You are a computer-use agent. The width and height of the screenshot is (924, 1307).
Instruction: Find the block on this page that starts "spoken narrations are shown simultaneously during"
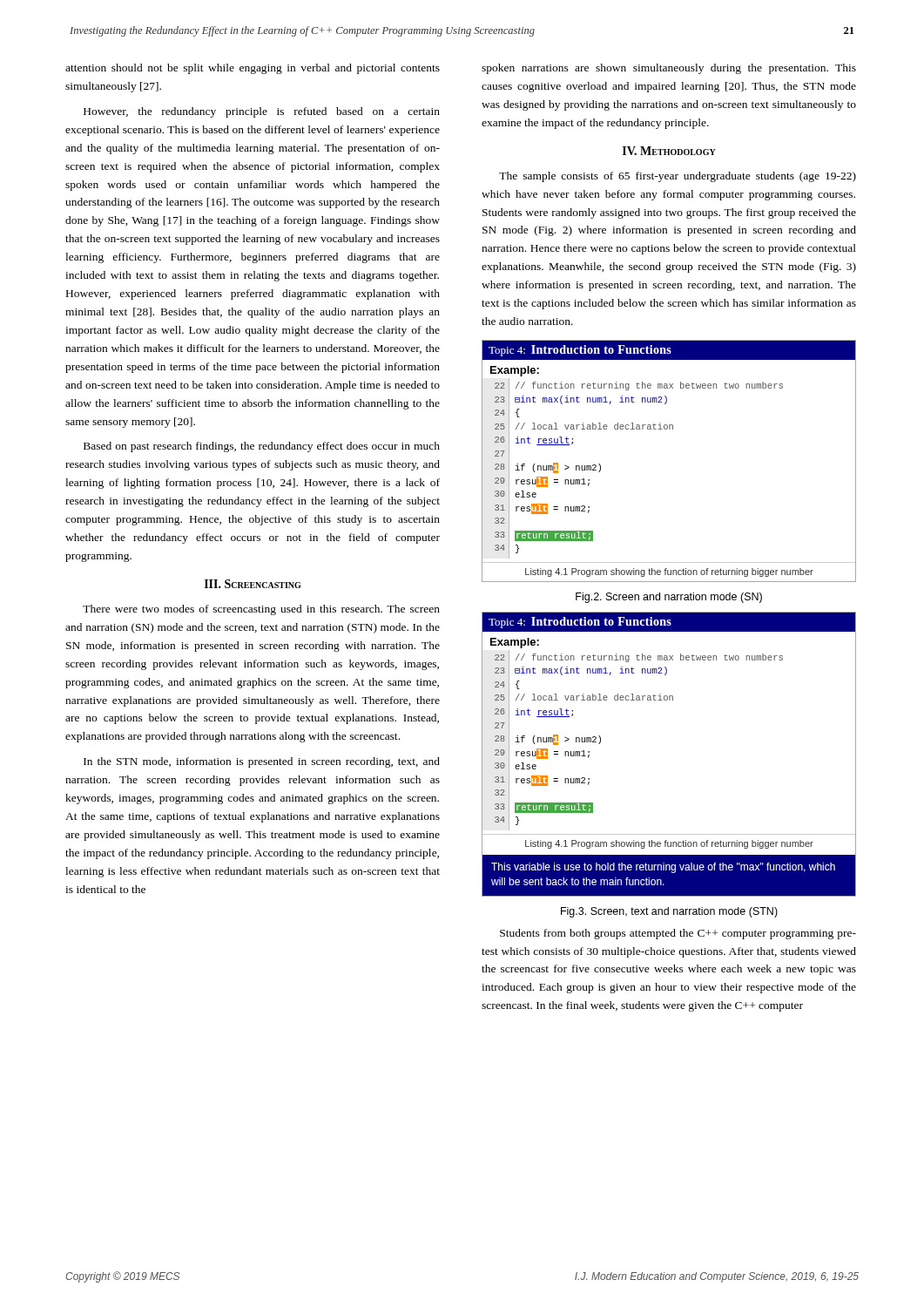669,96
